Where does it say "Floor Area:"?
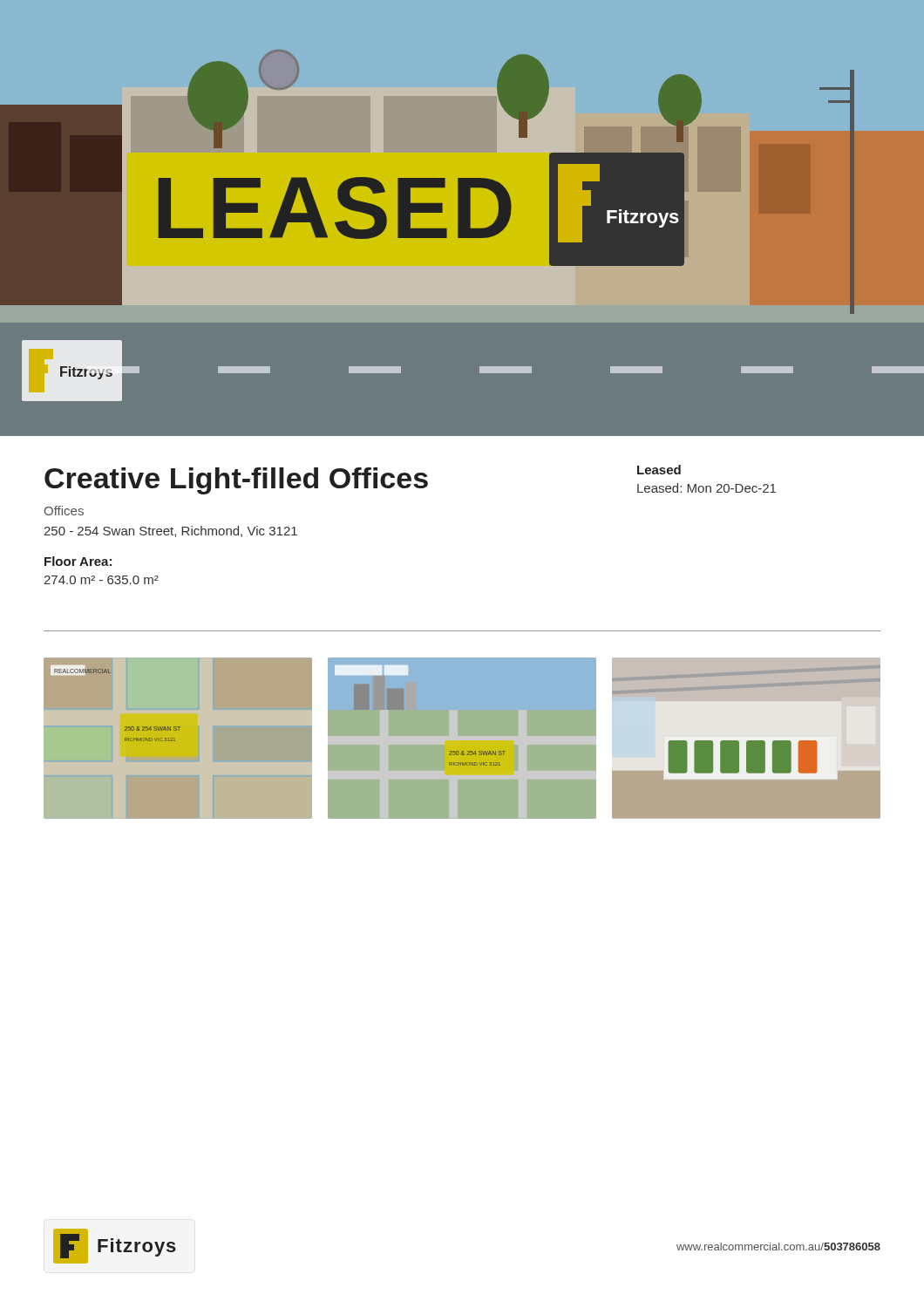The image size is (924, 1308). tap(78, 561)
